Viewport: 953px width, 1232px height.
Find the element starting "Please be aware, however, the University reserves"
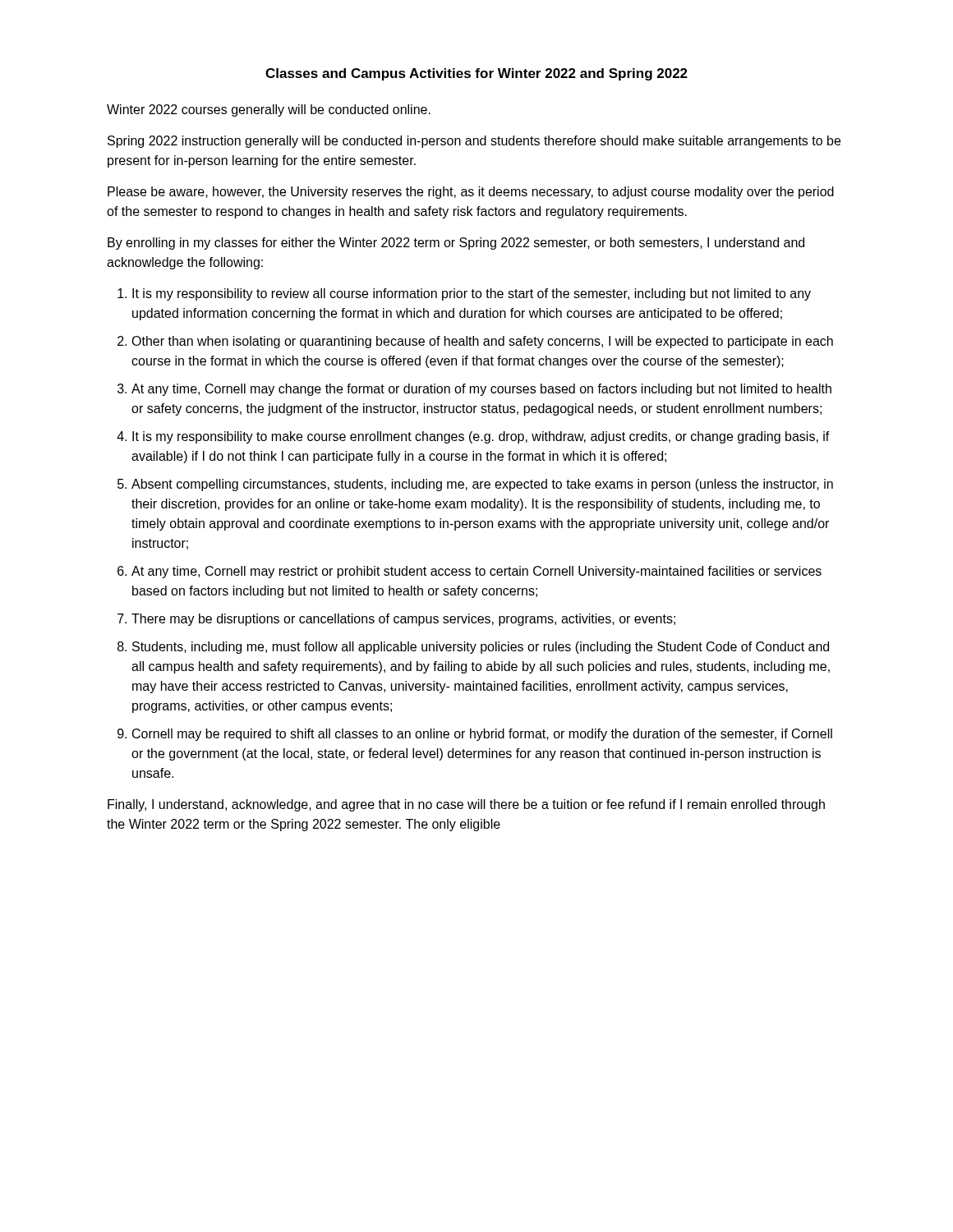pyautogui.click(x=471, y=202)
